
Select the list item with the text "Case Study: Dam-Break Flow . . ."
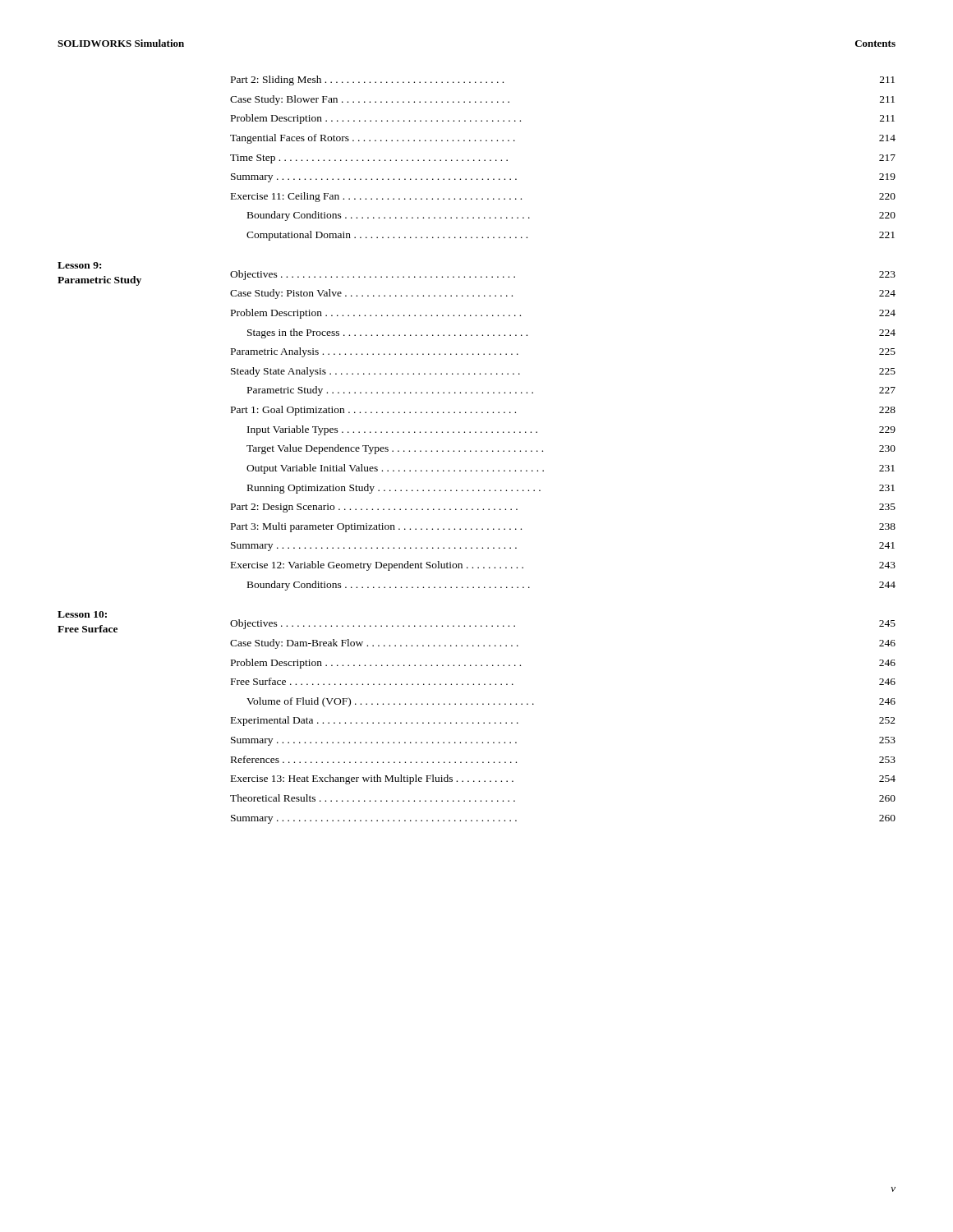[297, 644]
